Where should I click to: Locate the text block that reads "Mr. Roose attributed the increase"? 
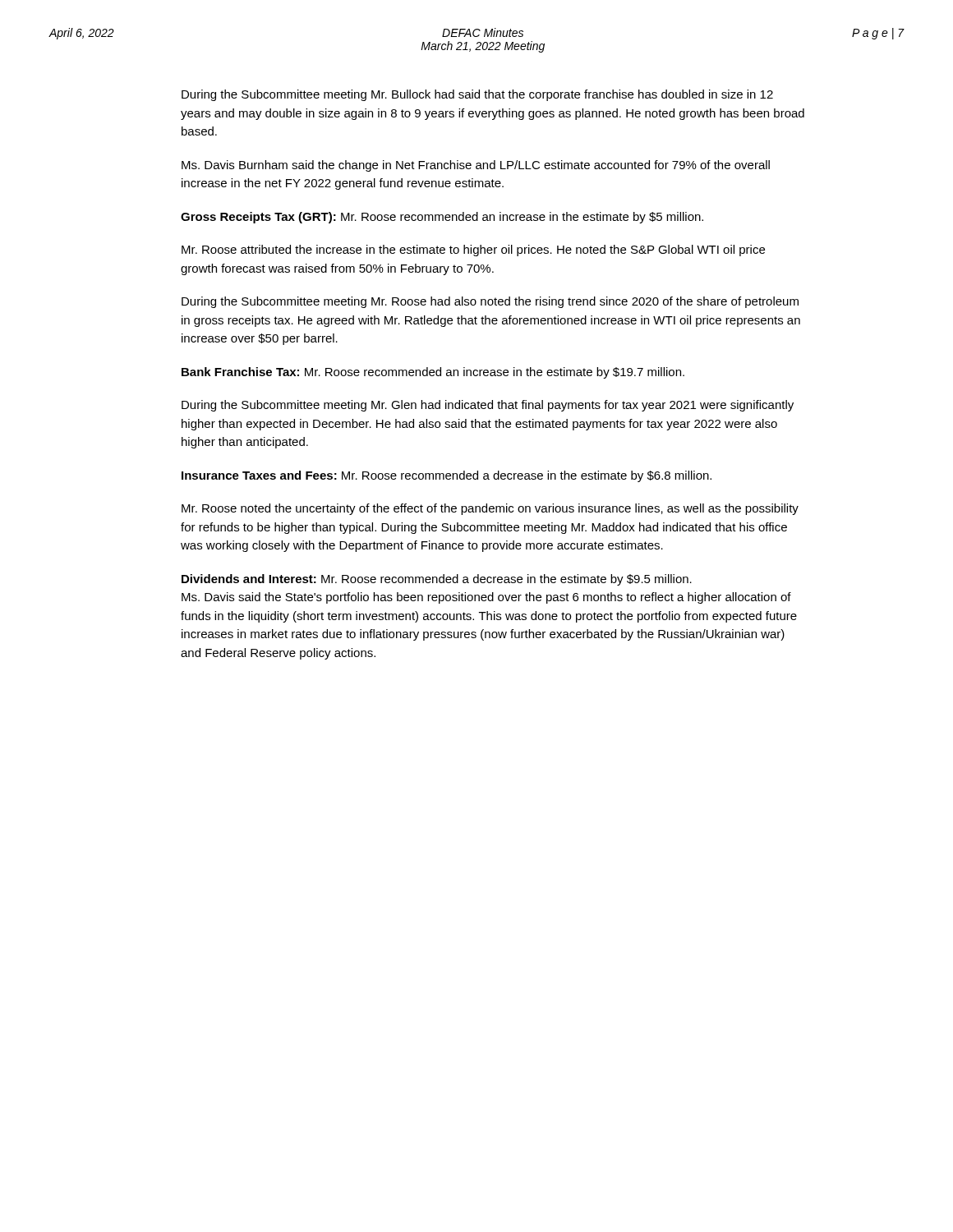tap(473, 259)
